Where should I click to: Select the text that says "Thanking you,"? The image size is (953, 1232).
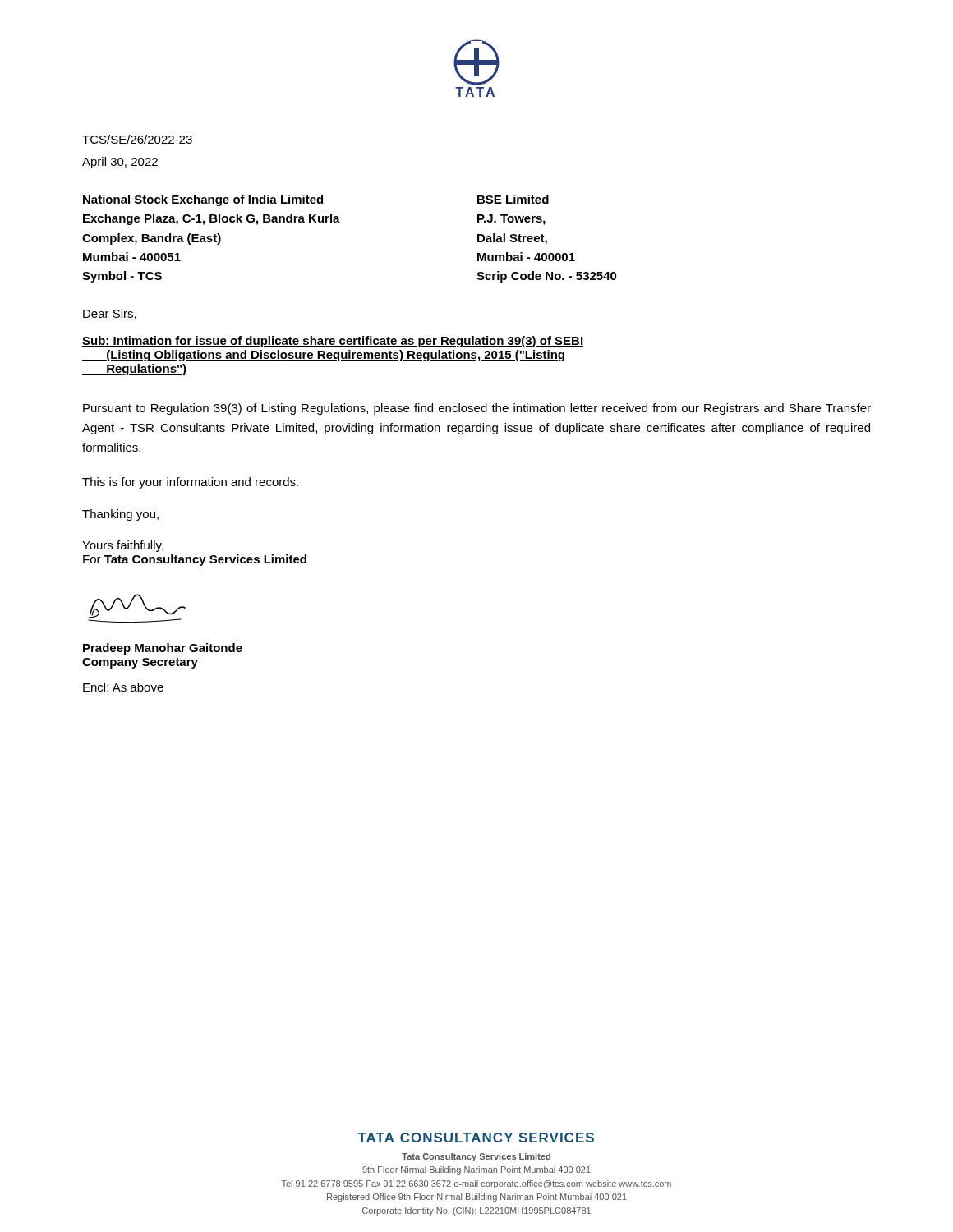pyautogui.click(x=121, y=514)
